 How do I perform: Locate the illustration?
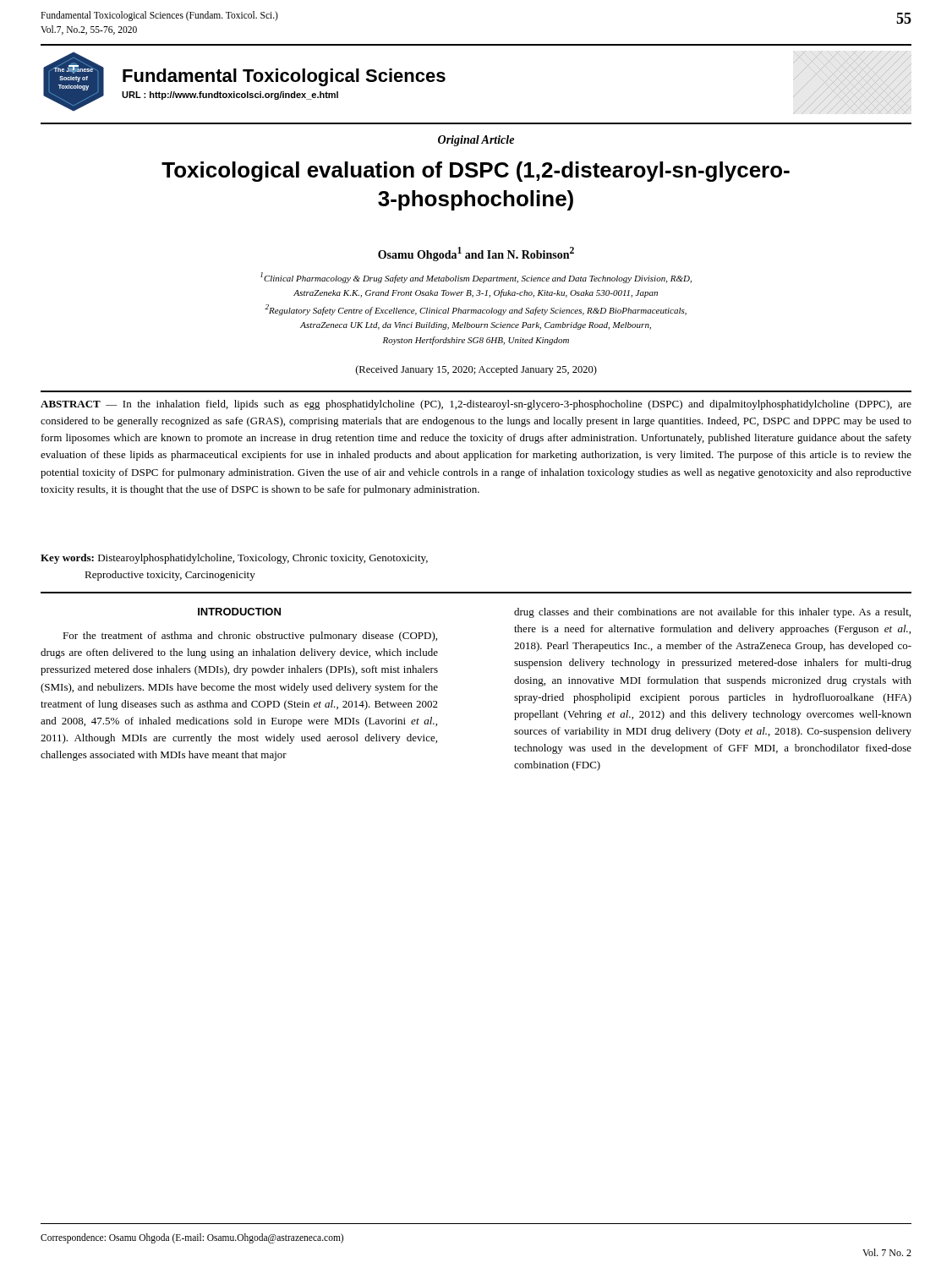(x=852, y=82)
